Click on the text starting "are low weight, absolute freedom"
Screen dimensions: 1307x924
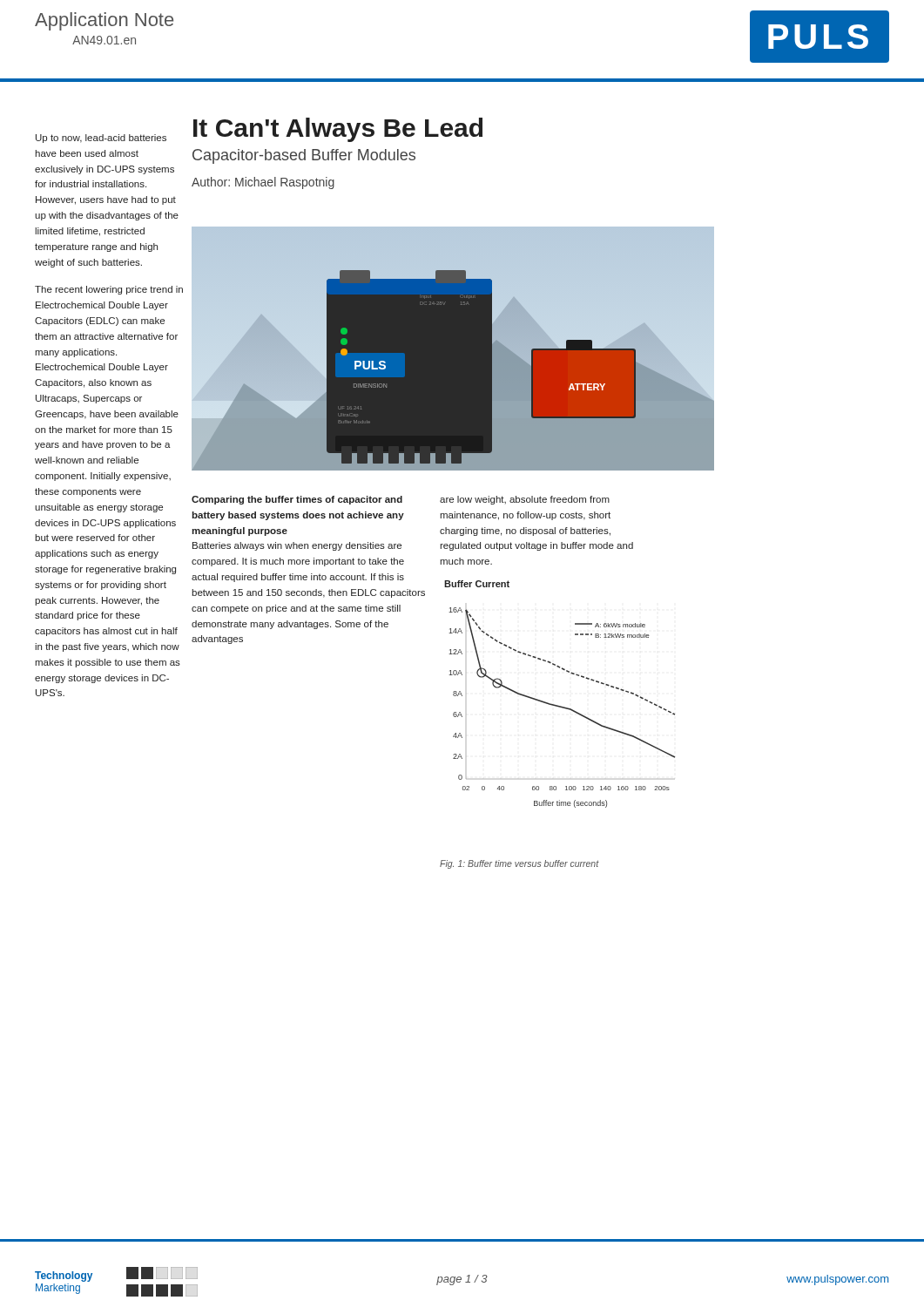[542, 531]
